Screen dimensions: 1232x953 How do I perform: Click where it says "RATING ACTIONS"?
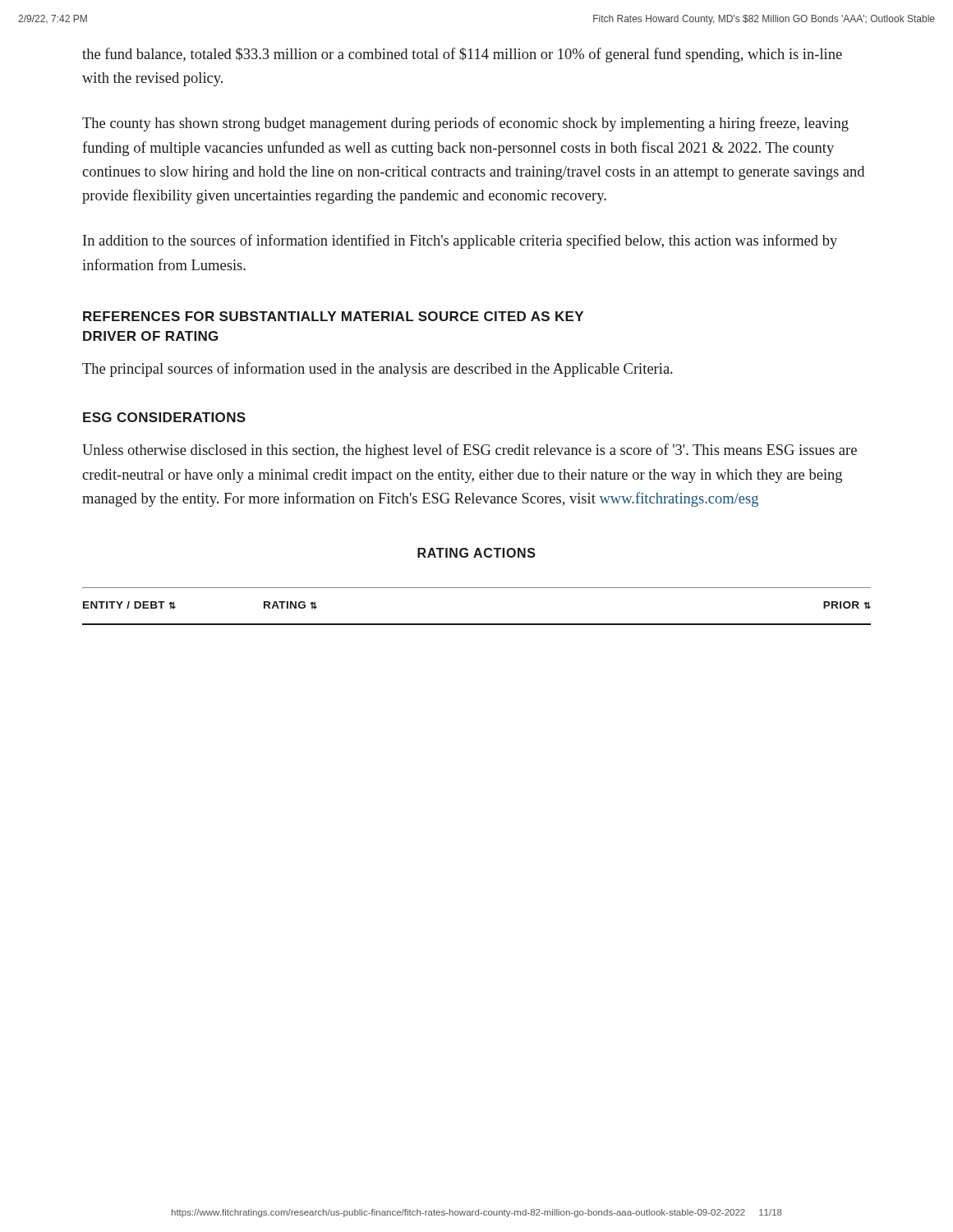[x=476, y=553]
